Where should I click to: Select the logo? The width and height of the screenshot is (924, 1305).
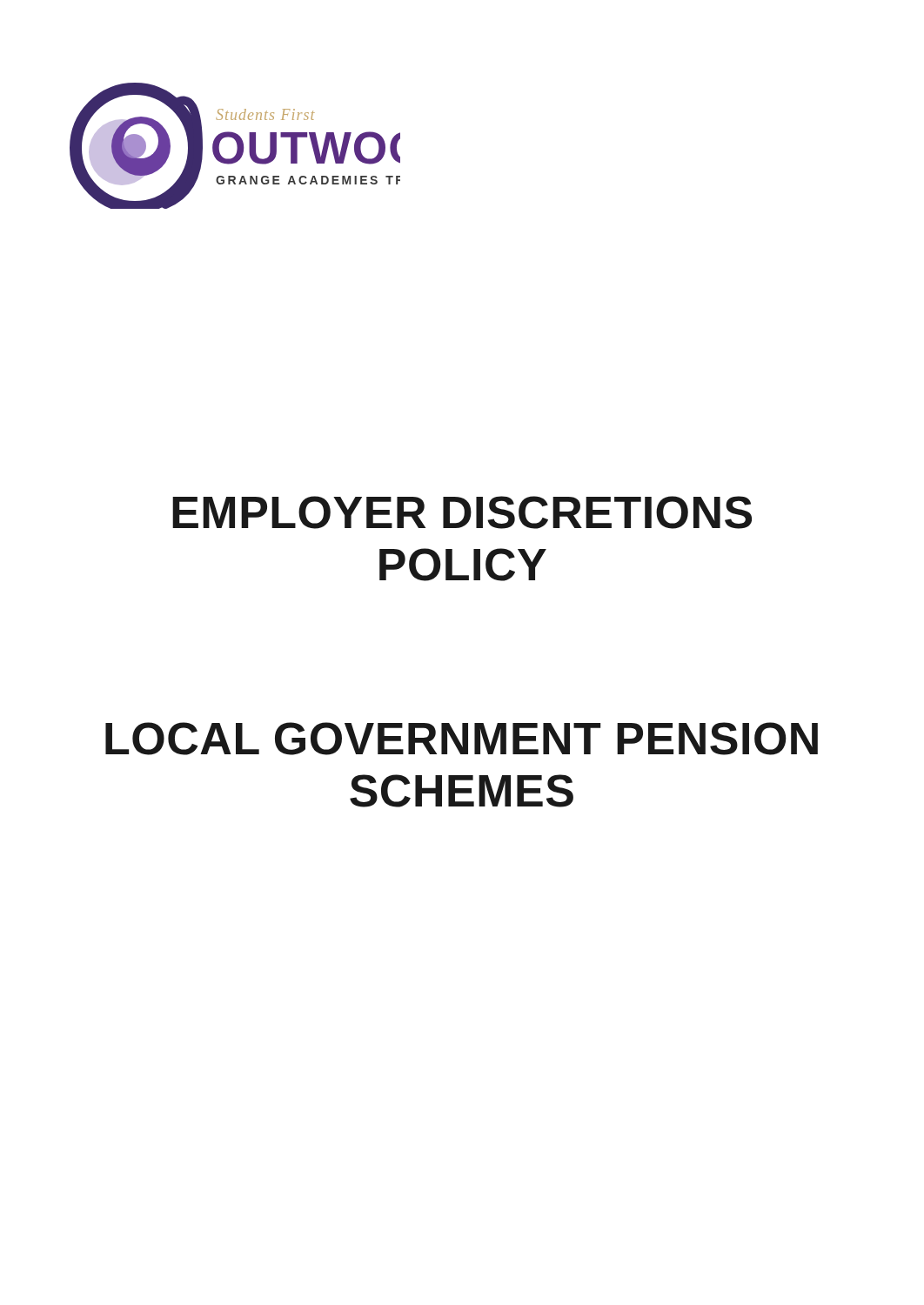[235, 141]
